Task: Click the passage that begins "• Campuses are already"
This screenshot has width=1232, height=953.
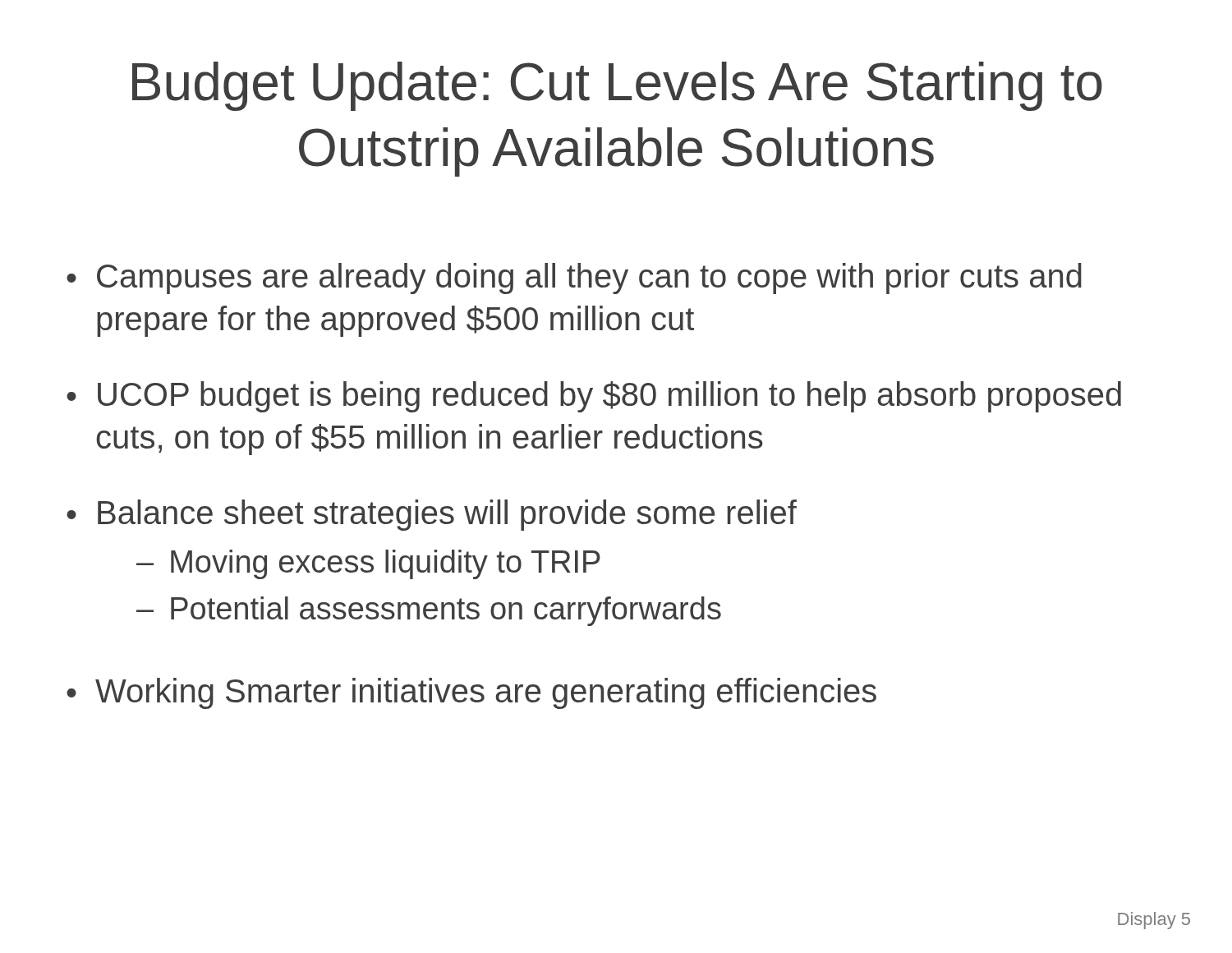Action: tap(616, 297)
